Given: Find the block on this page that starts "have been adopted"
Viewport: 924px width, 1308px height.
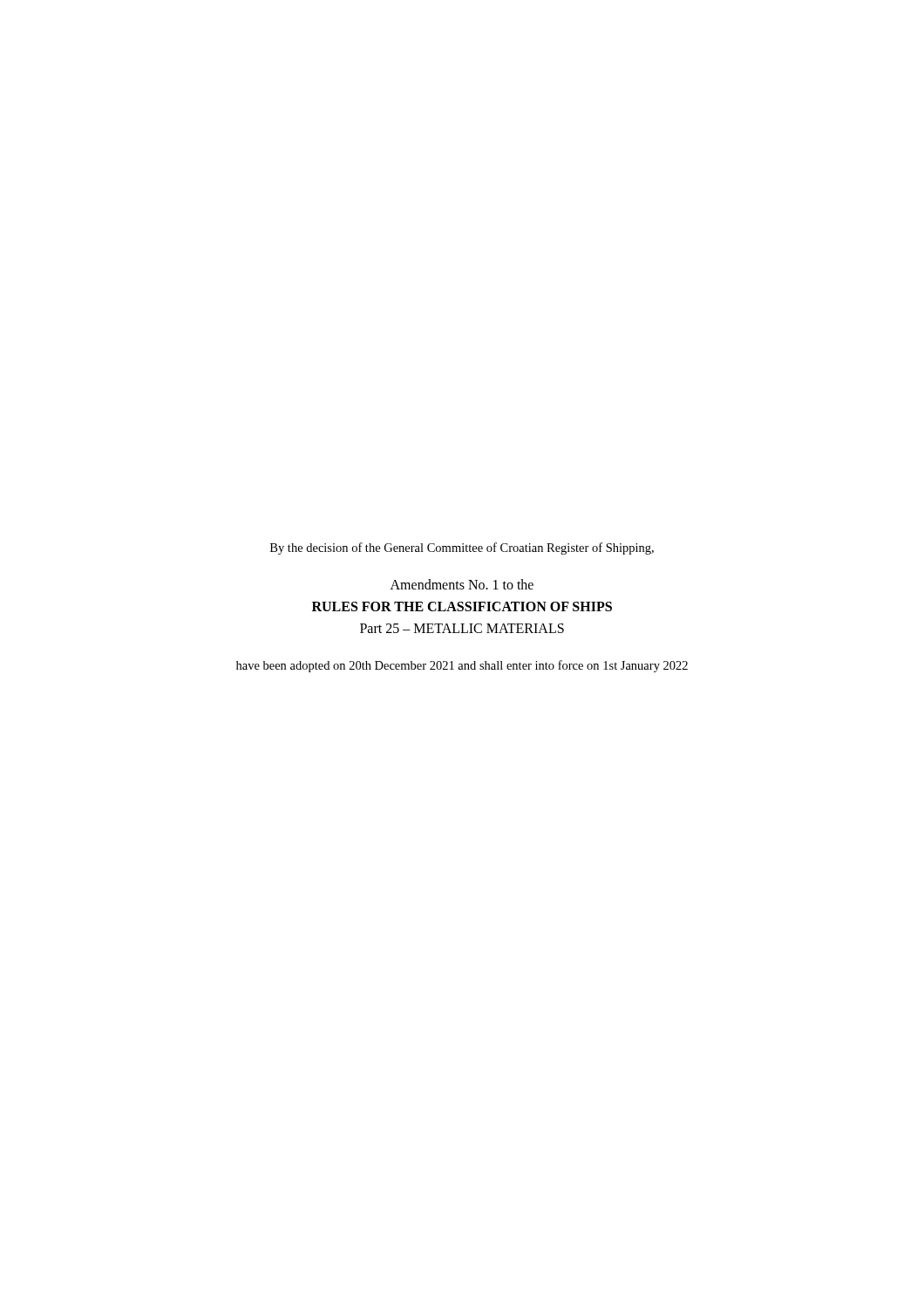Looking at the screenshot, I should 462,666.
